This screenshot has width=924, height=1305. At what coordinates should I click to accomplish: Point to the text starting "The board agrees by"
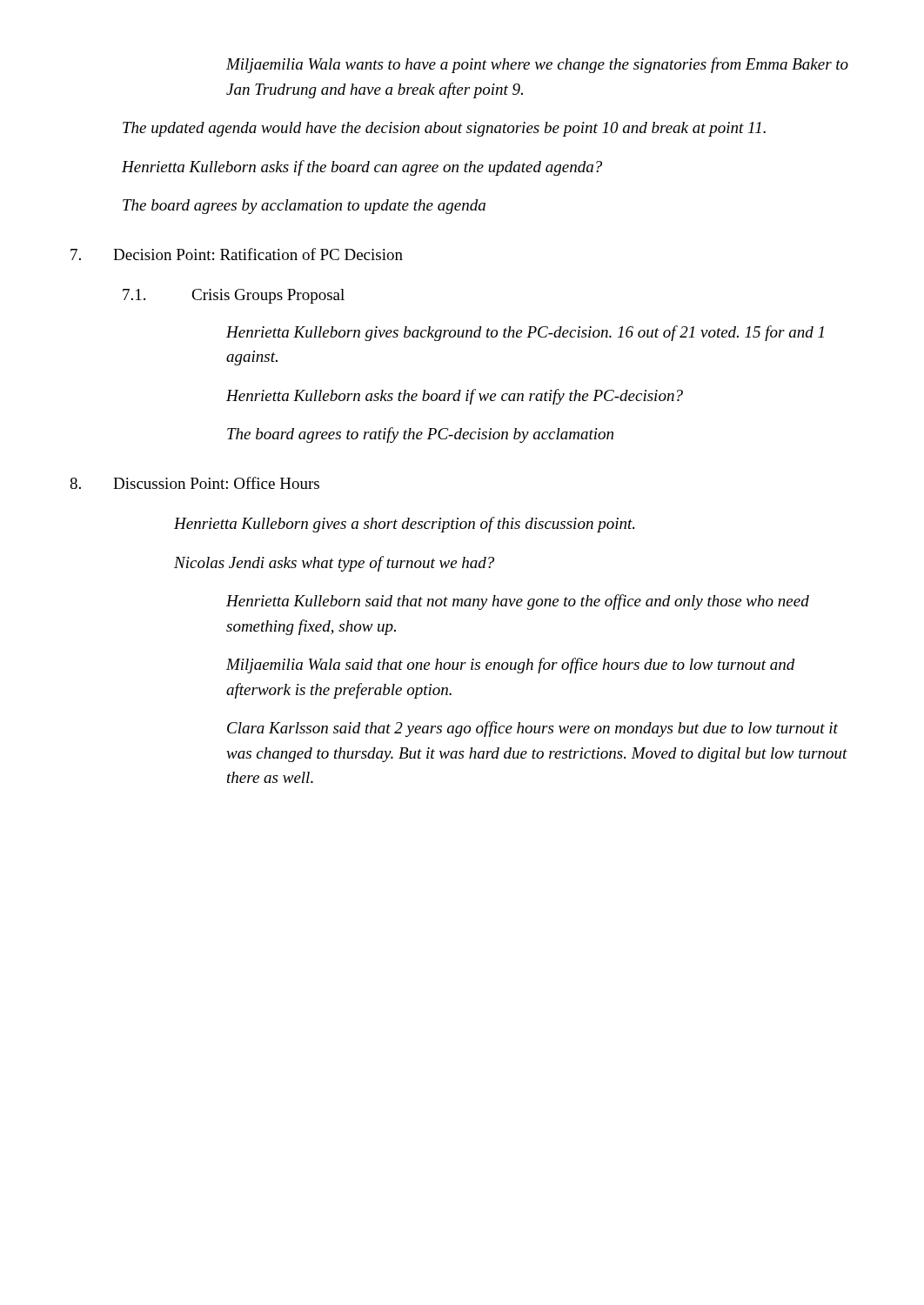[304, 205]
